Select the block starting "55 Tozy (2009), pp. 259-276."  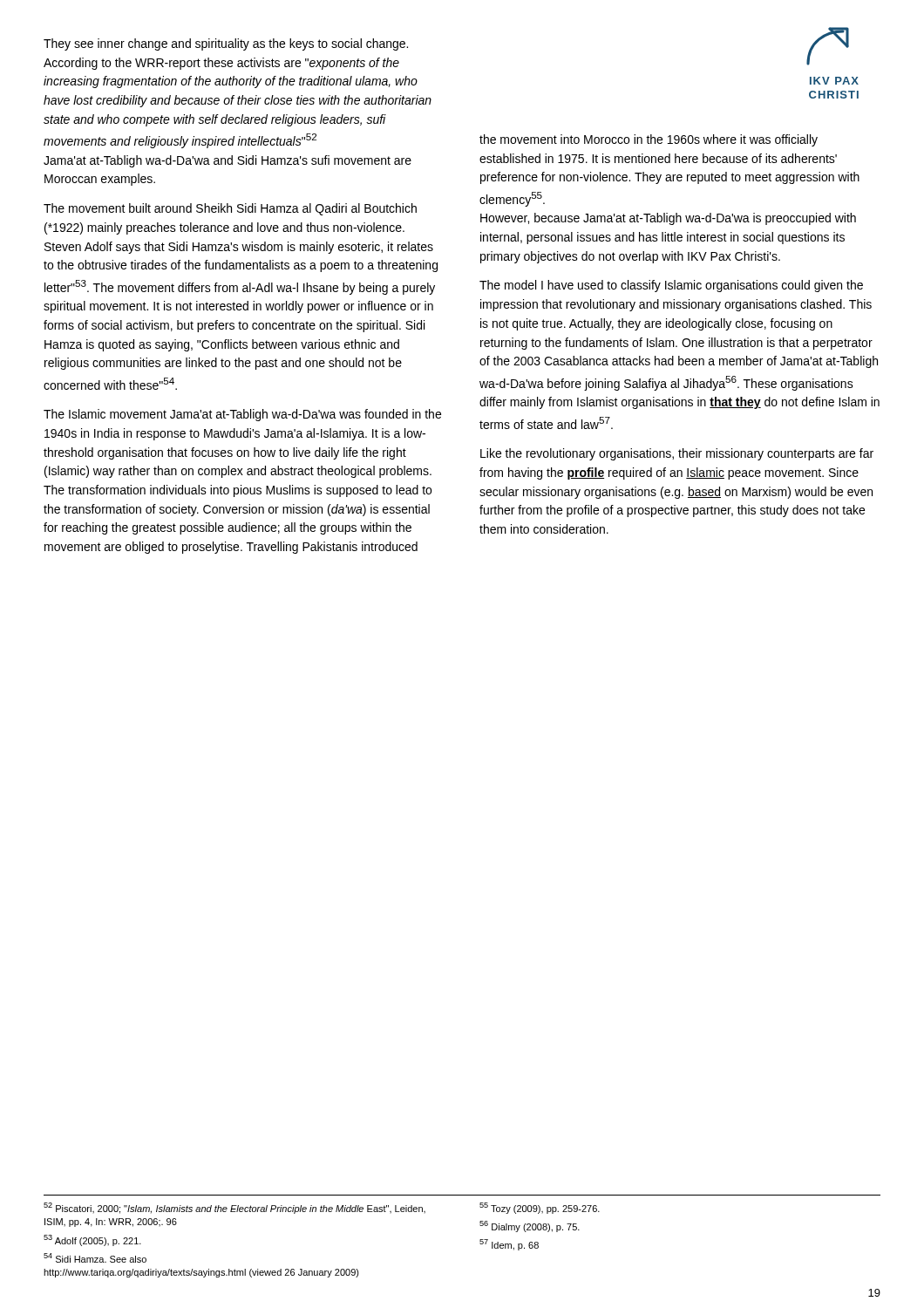[x=540, y=1207]
